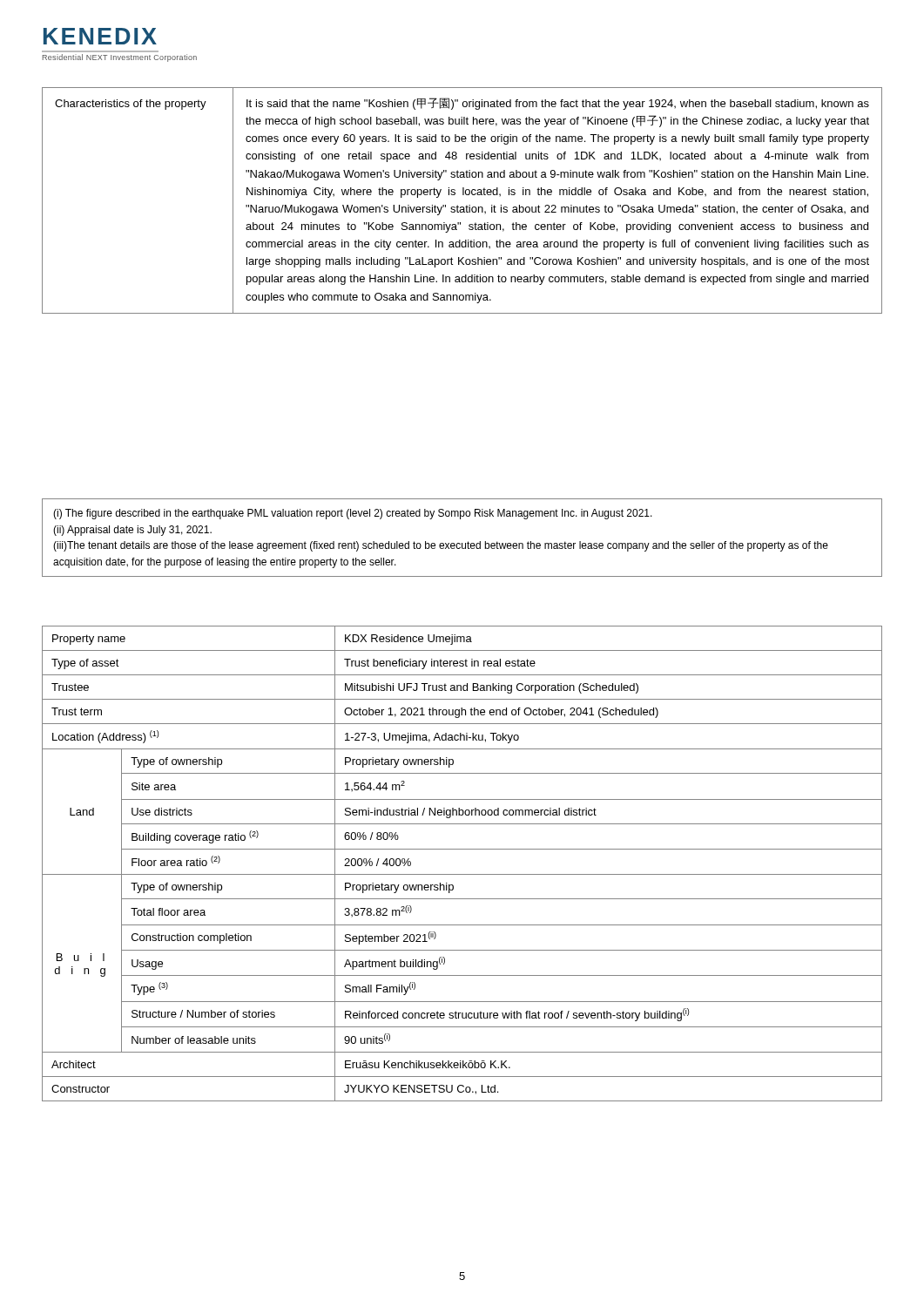This screenshot has width=924, height=1307.
Task: Point to the block beginning "(i) The figure described in the earthquake PML"
Action: [441, 538]
